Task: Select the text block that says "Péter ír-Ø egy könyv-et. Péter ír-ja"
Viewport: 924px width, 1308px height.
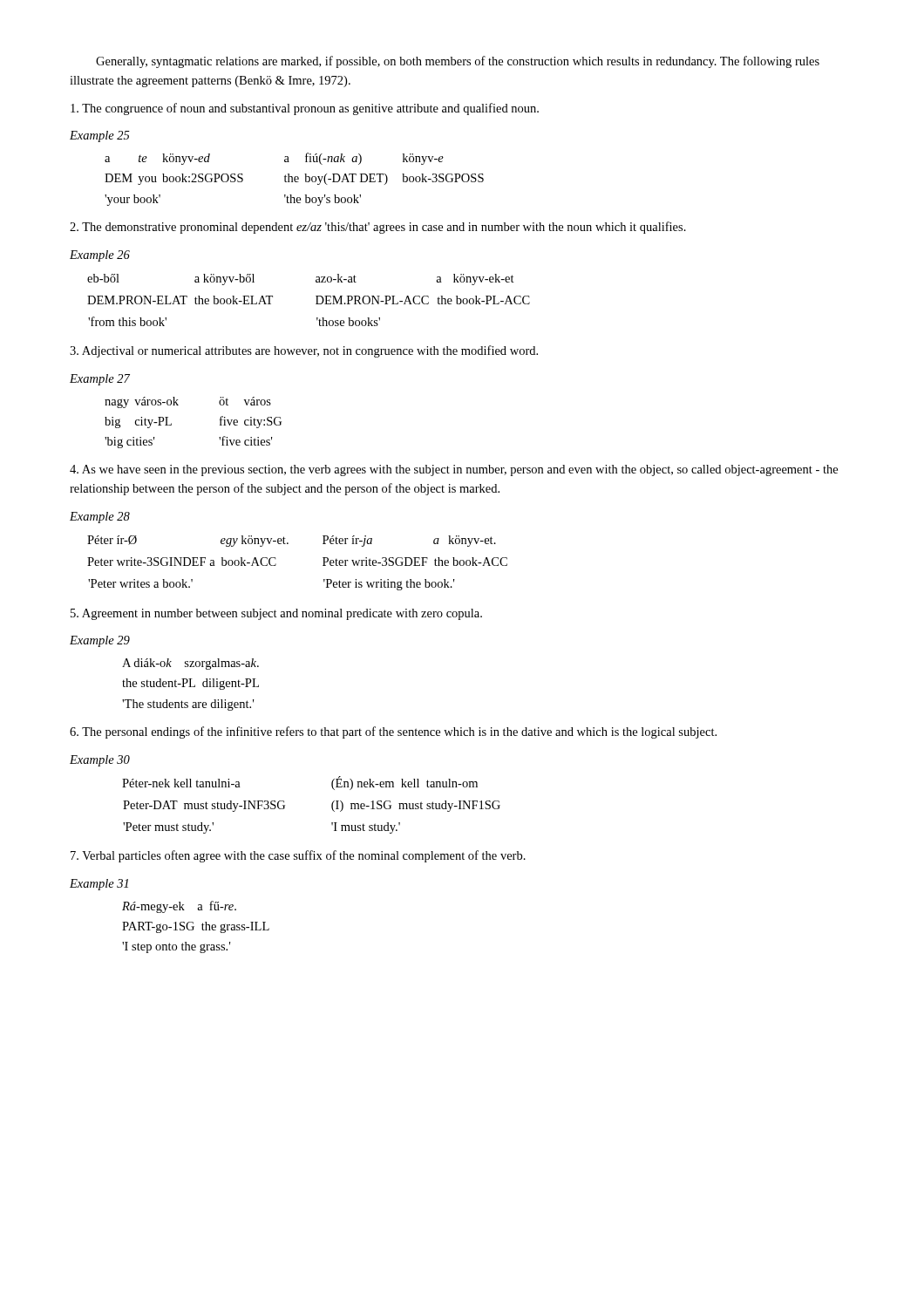Action: 107,541
